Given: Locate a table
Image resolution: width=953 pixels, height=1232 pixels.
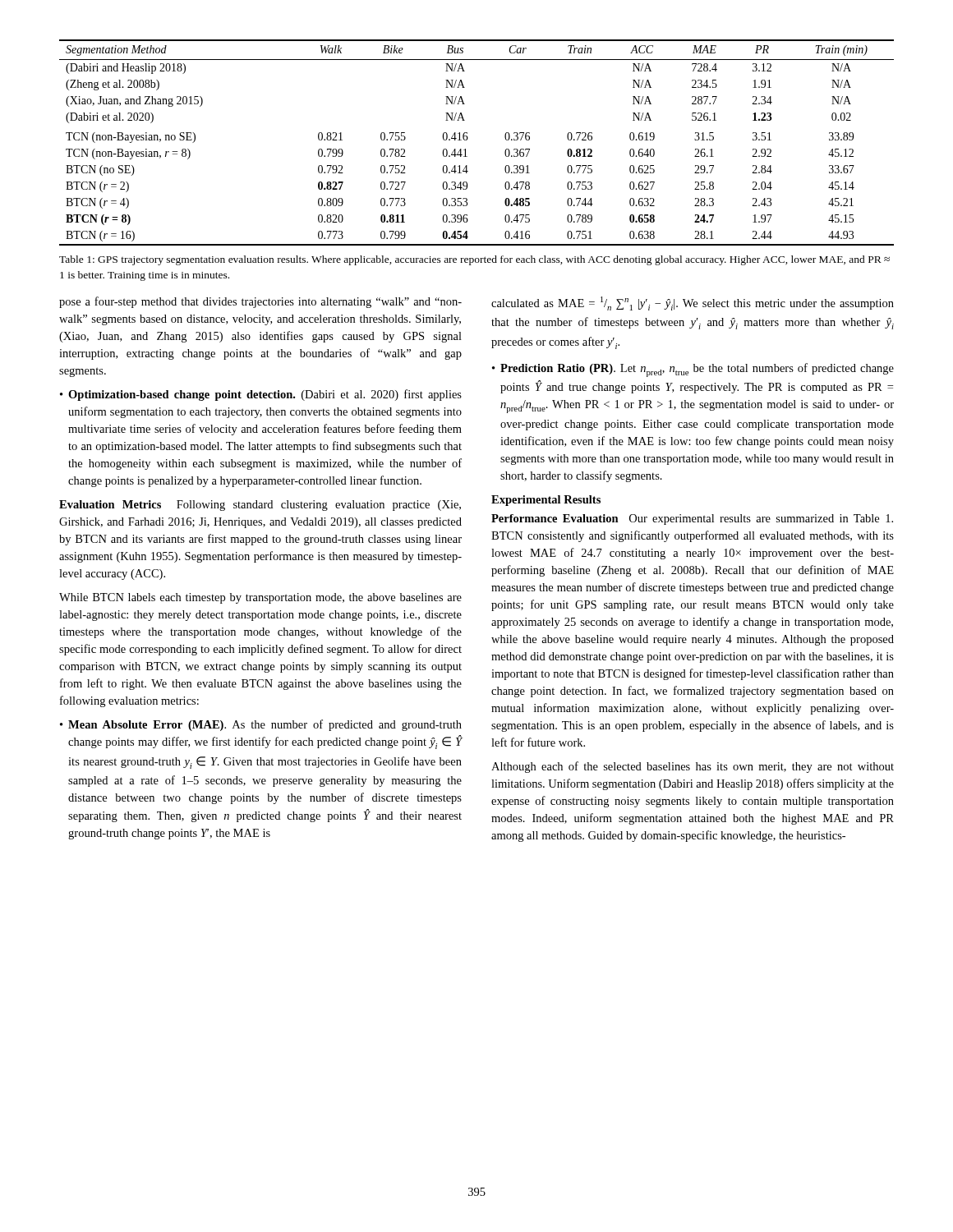Looking at the screenshot, I should coord(476,142).
